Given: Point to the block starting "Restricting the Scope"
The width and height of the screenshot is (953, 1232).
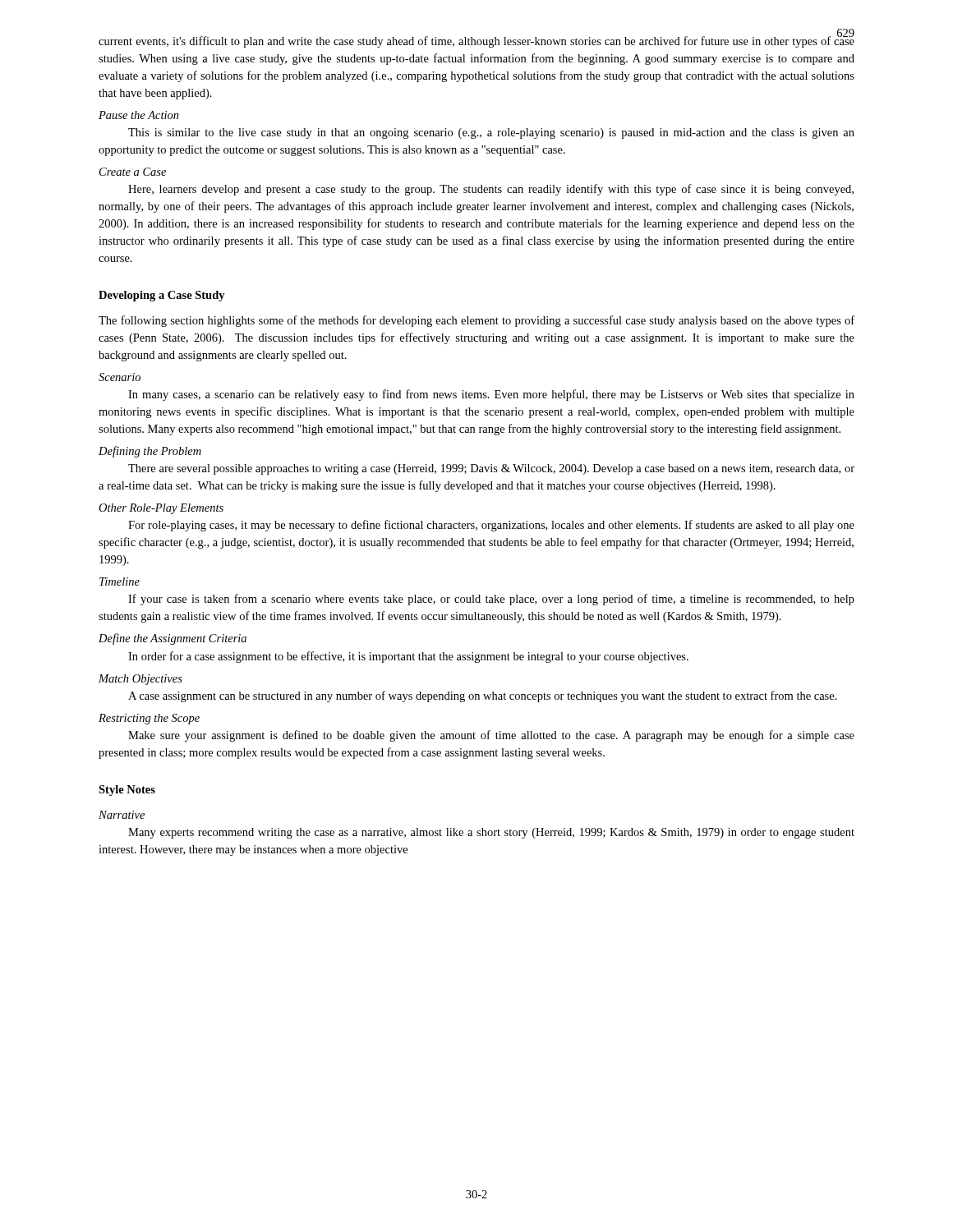Looking at the screenshot, I should click(x=149, y=717).
